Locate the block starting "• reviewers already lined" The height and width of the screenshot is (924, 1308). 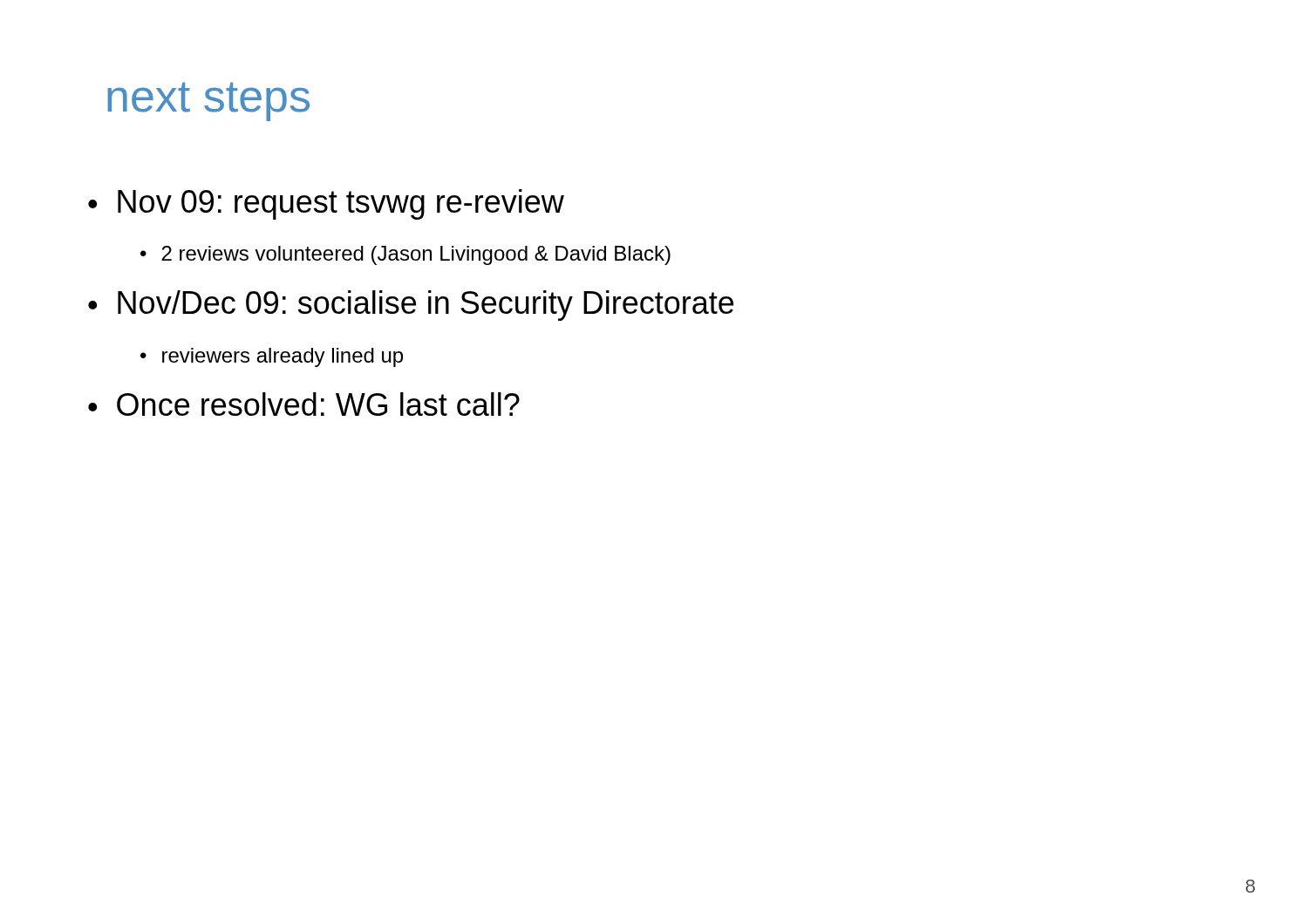click(272, 355)
